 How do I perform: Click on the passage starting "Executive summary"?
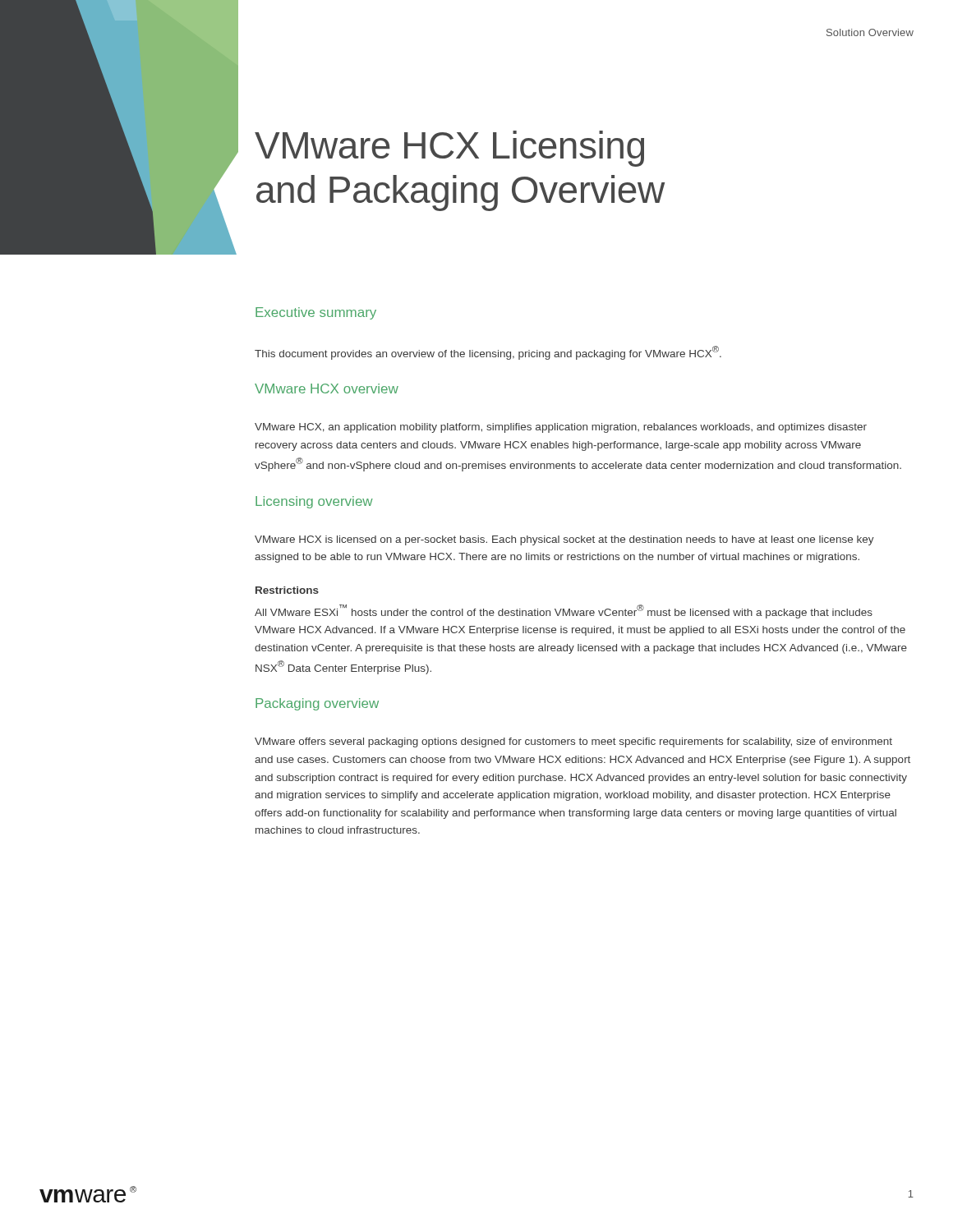point(316,313)
